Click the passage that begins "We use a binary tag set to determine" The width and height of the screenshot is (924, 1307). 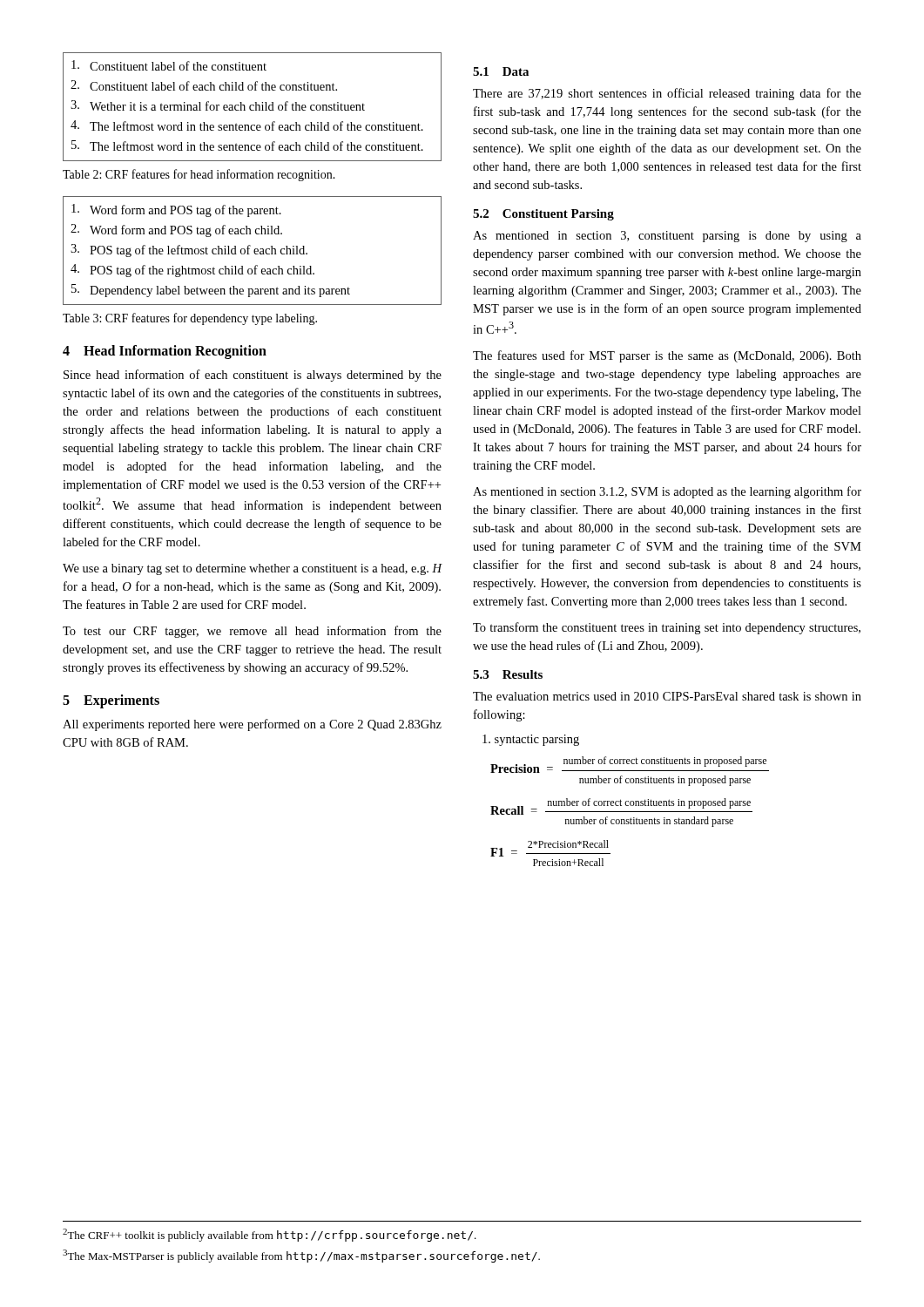252,587
